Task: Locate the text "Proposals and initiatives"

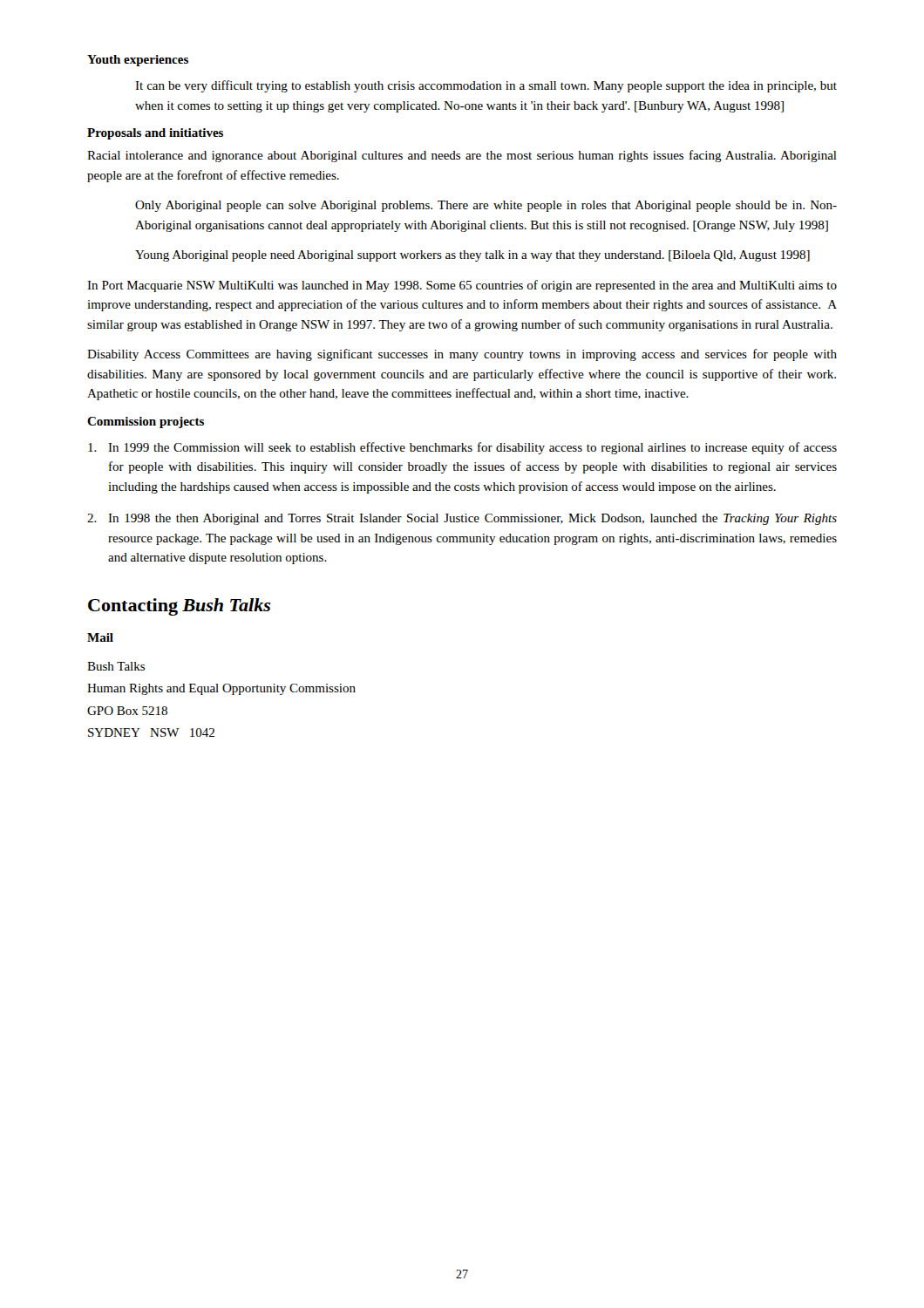Action: coord(155,133)
